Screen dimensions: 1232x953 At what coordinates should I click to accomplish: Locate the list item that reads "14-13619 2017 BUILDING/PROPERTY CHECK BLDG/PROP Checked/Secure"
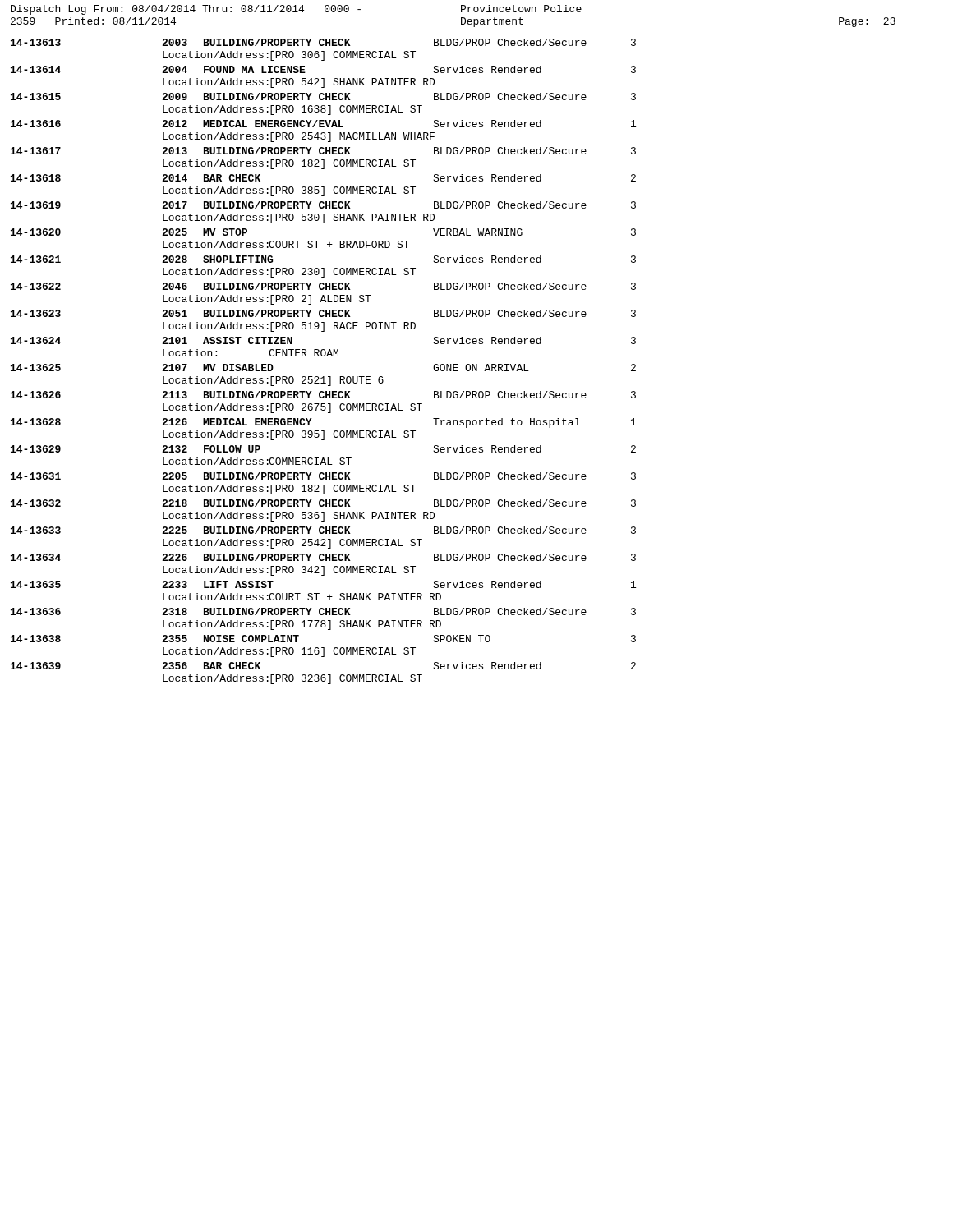tap(476, 212)
